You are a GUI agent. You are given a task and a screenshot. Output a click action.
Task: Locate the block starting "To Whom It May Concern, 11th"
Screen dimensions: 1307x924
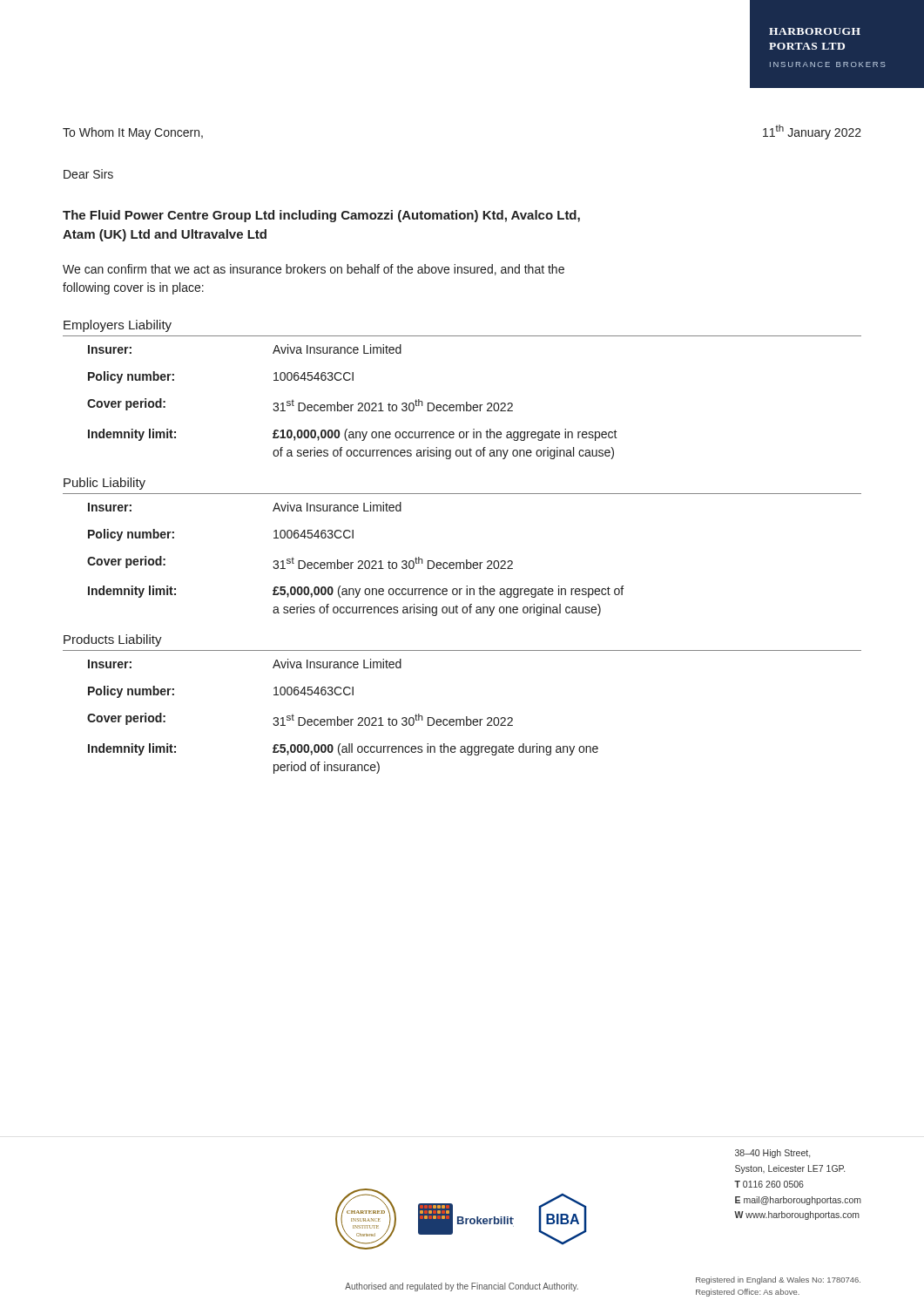coord(134,133)
